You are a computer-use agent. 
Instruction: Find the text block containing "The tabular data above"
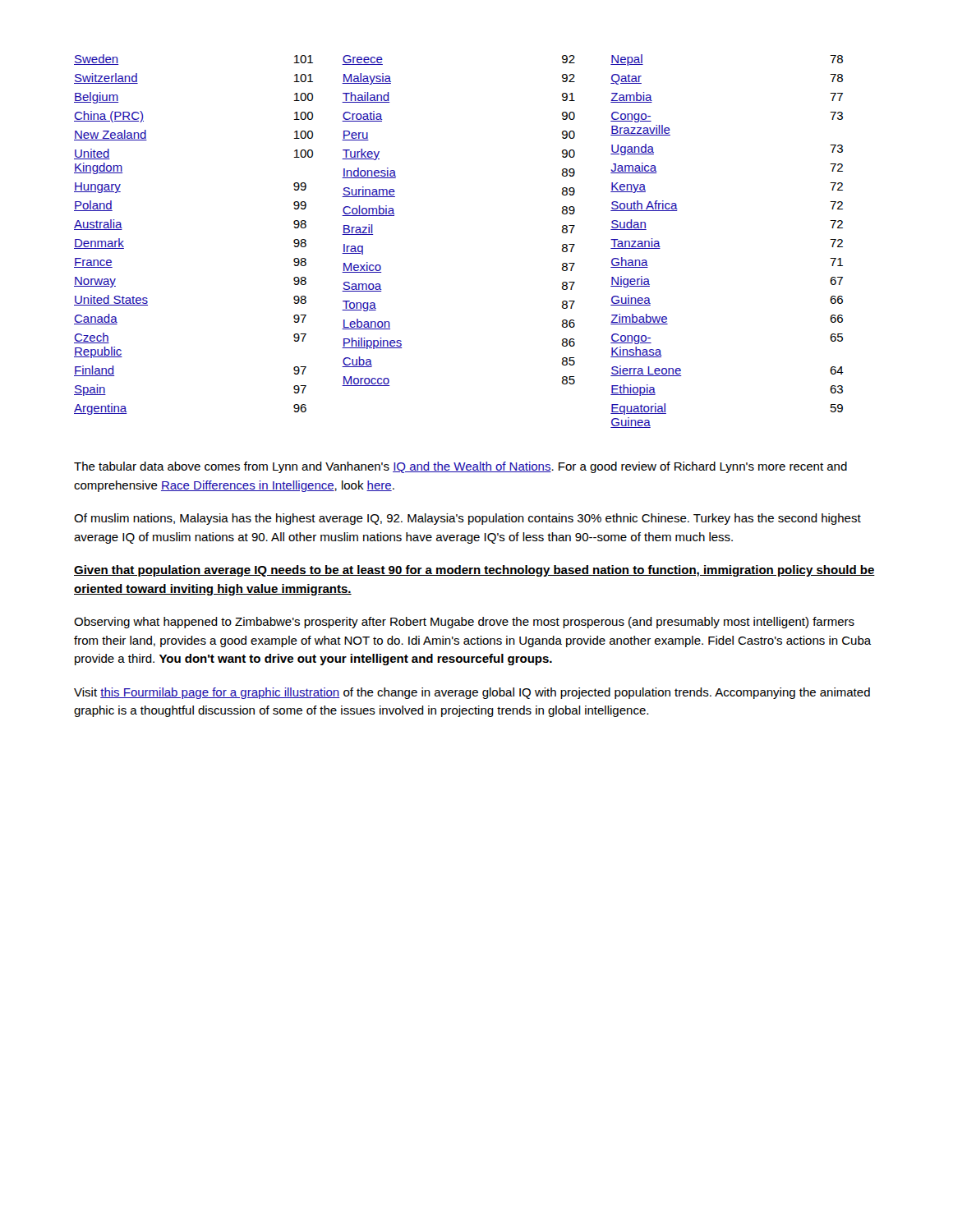(461, 475)
